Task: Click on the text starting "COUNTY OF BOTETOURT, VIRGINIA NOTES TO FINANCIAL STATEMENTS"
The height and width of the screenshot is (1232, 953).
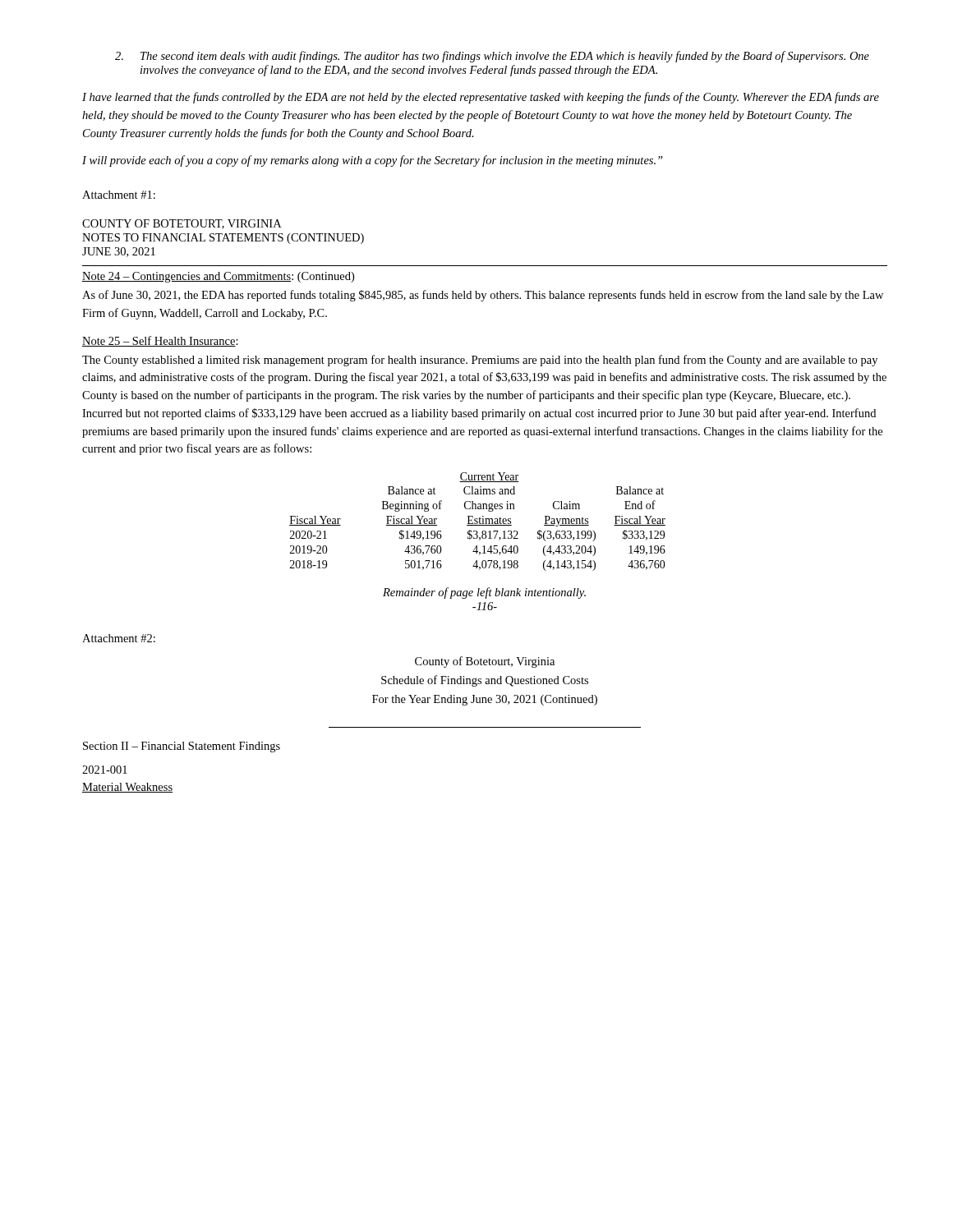Action: coord(223,237)
